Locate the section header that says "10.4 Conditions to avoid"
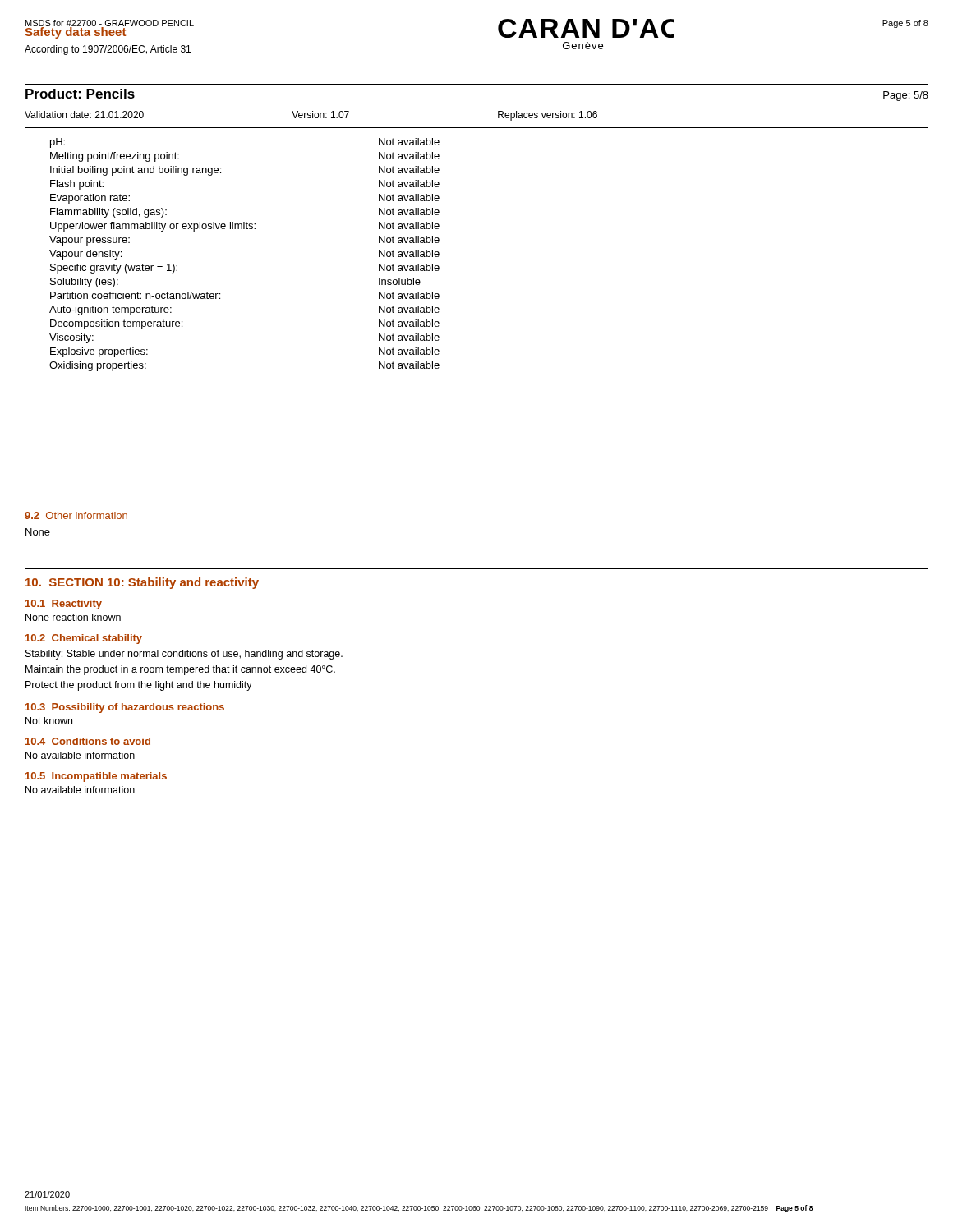Screen dimensions: 1232x953 pos(88,741)
